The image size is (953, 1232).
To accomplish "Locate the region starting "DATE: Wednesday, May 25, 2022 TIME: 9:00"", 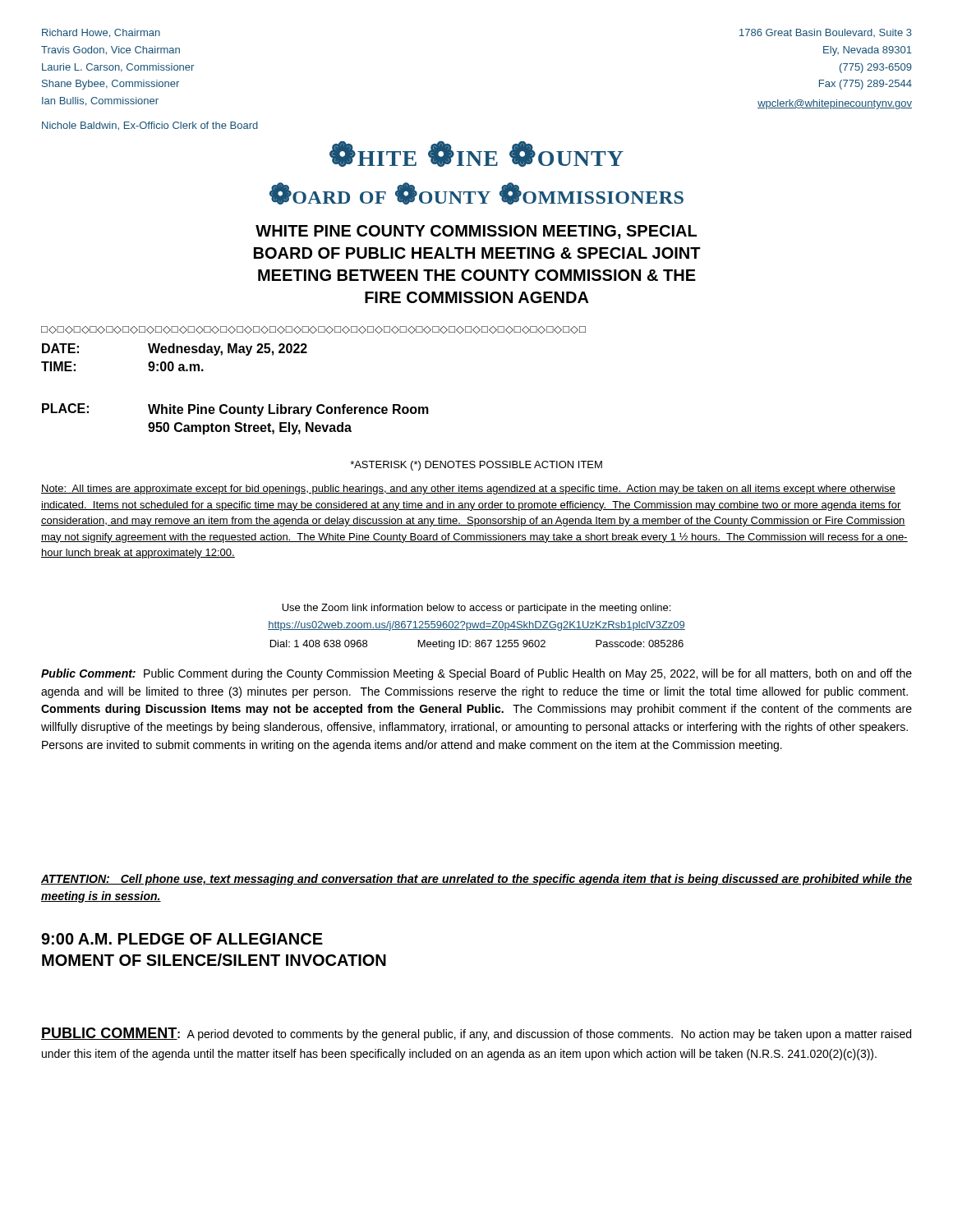I will (x=175, y=349).
